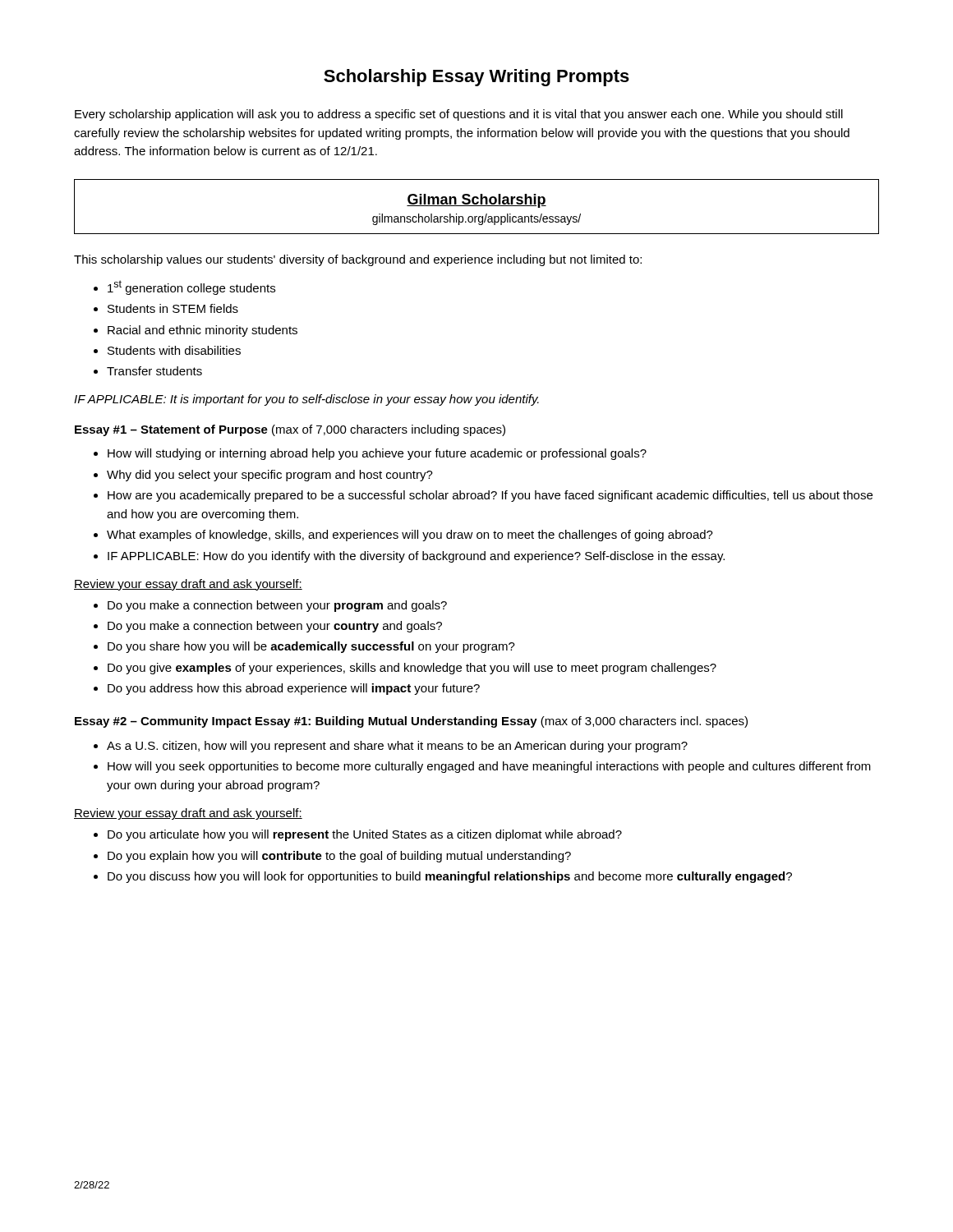Find the element starting "Essay #1 – Statement"
The image size is (953, 1232).
pos(290,429)
